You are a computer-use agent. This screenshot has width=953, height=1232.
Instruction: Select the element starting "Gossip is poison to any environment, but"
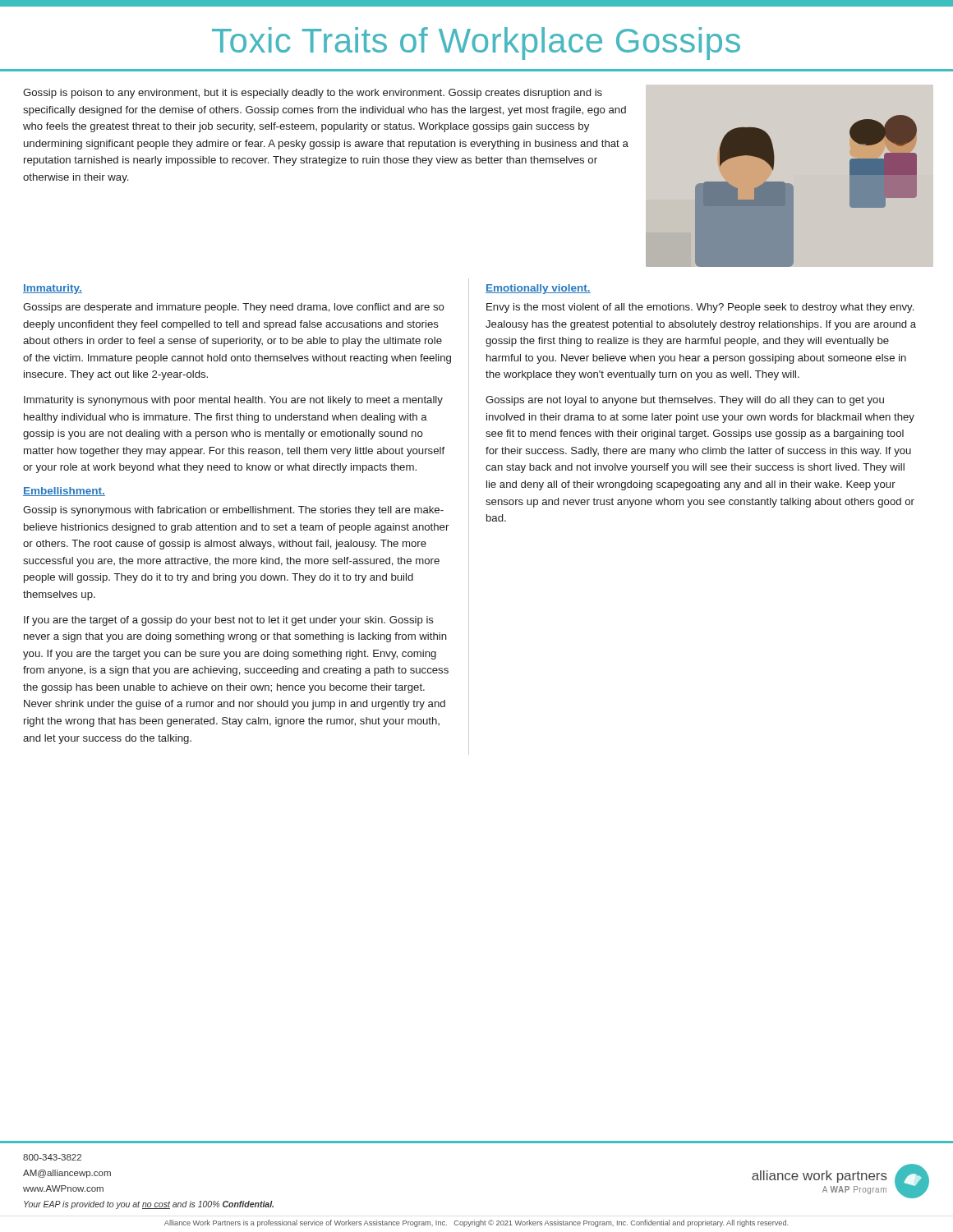tap(326, 135)
